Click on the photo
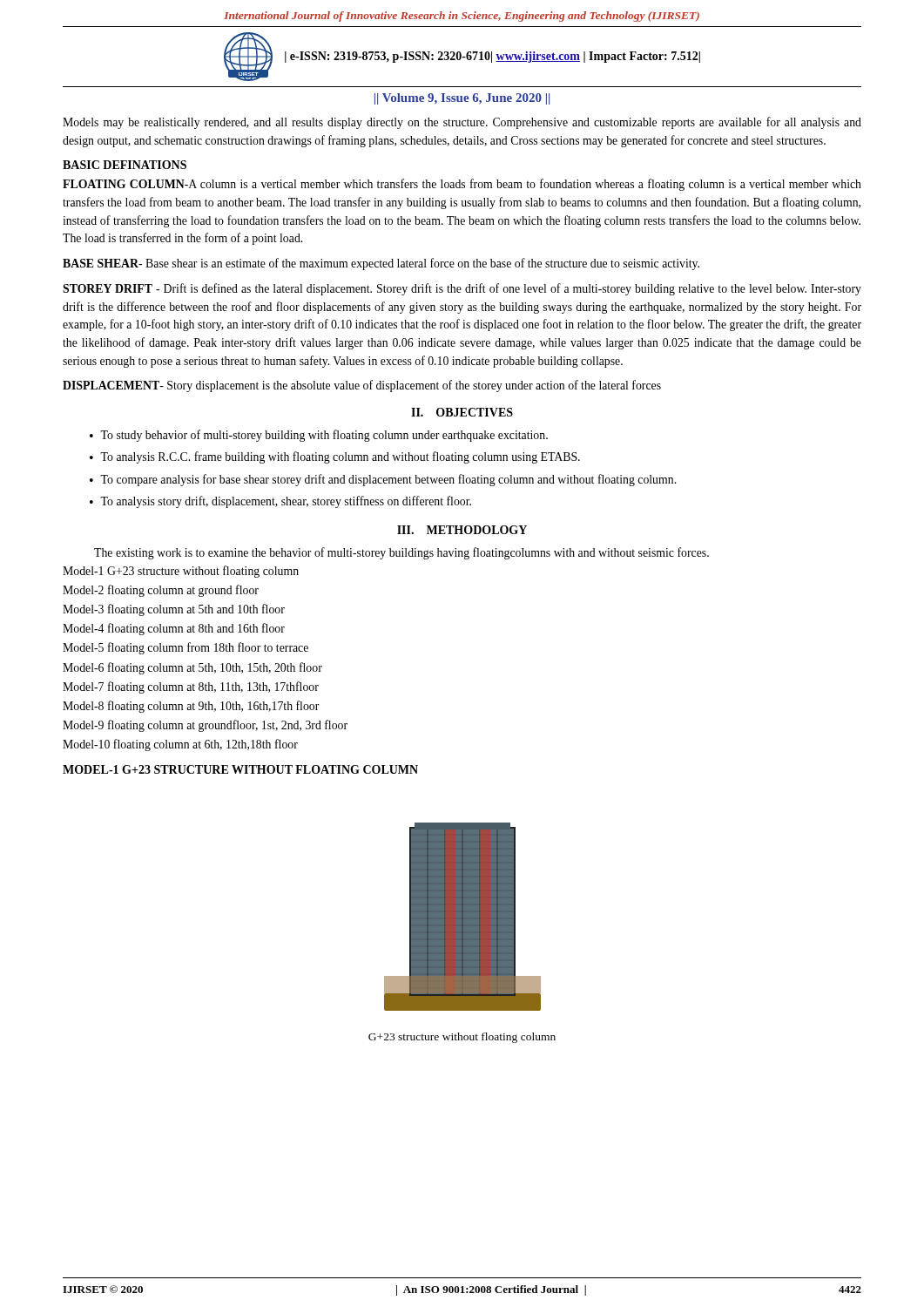924x1307 pixels. coord(462,903)
